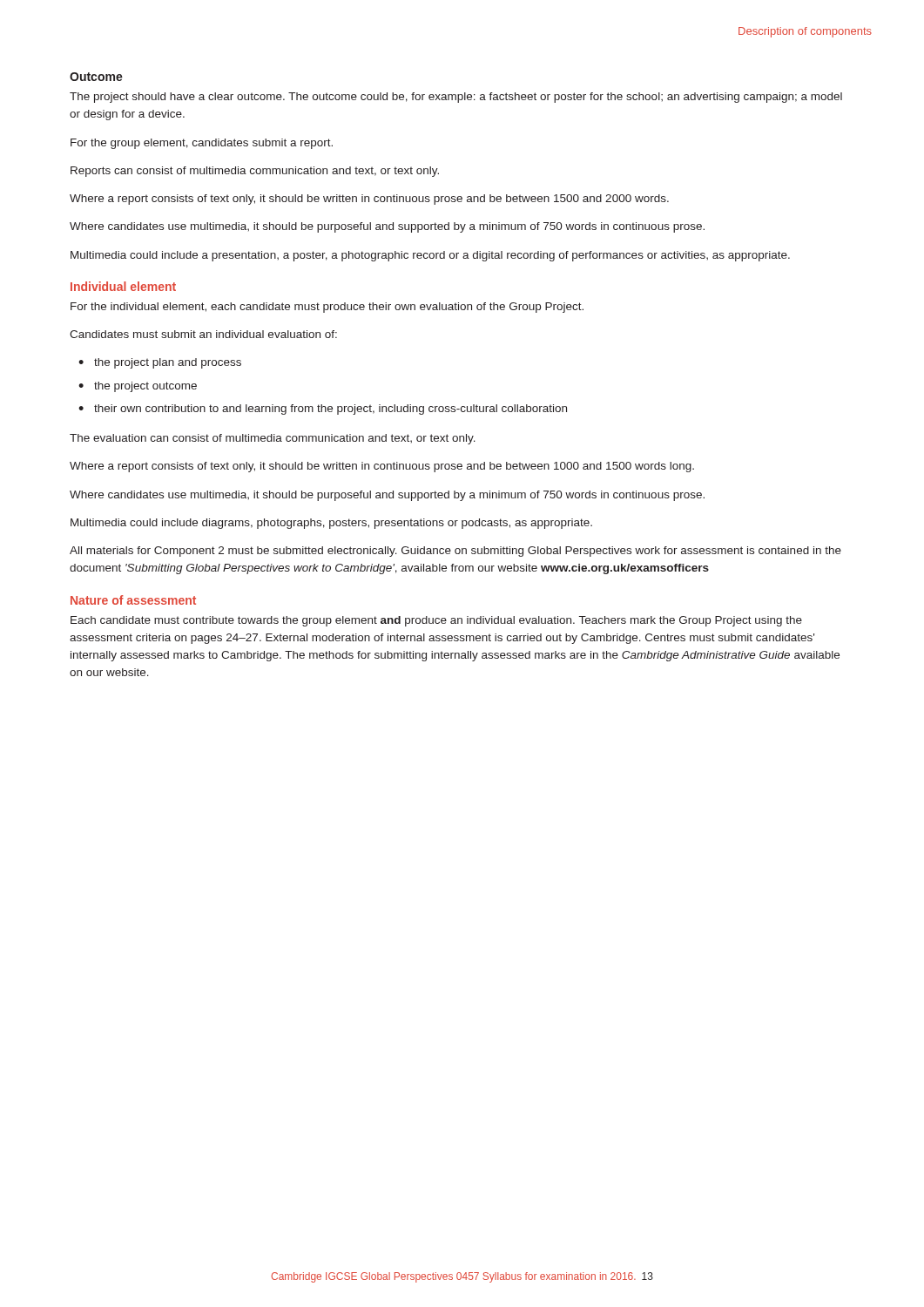The width and height of the screenshot is (924, 1307).
Task: Where does it say "Individual element"?
Action: [123, 286]
